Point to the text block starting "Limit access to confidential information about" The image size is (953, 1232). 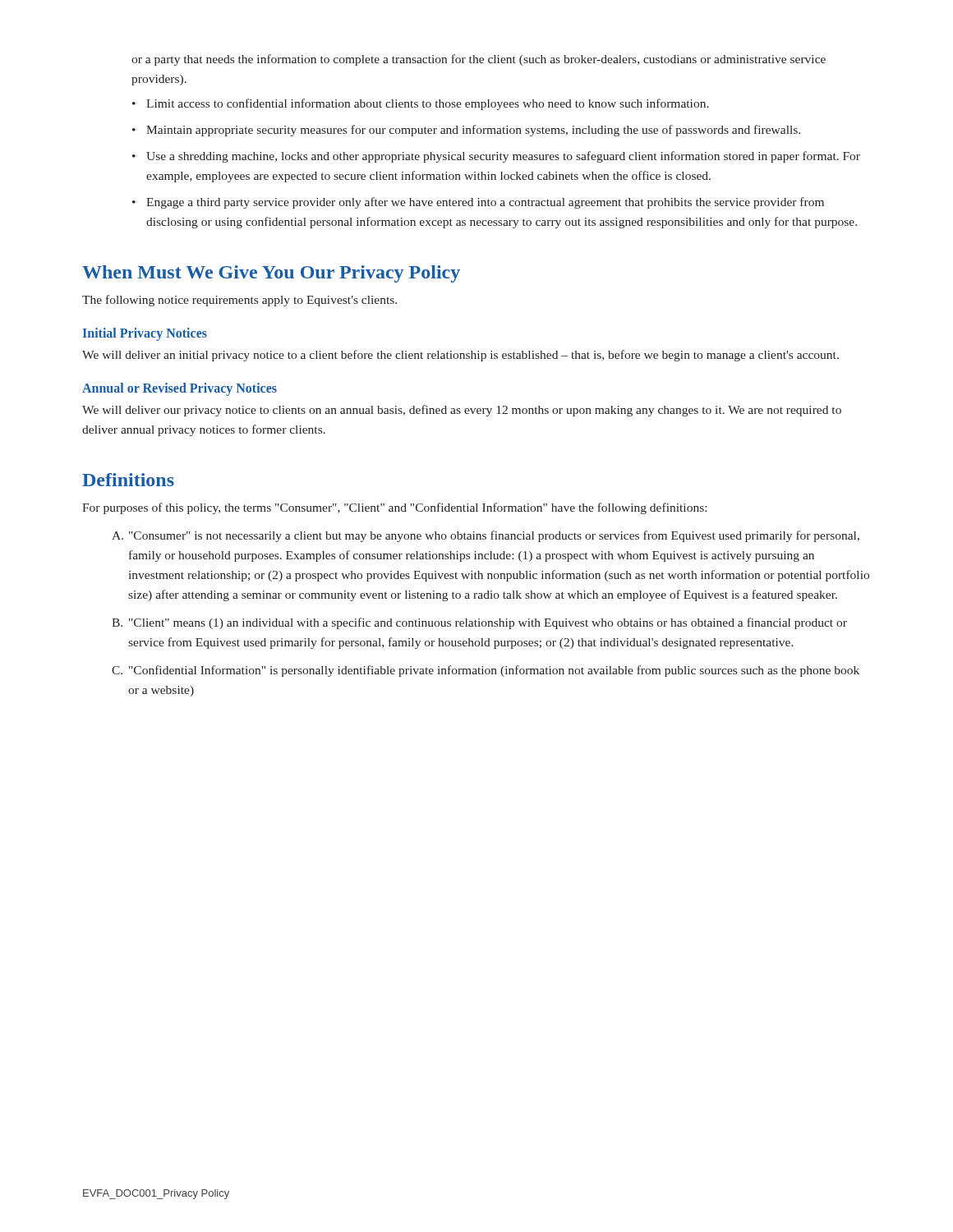pos(428,103)
